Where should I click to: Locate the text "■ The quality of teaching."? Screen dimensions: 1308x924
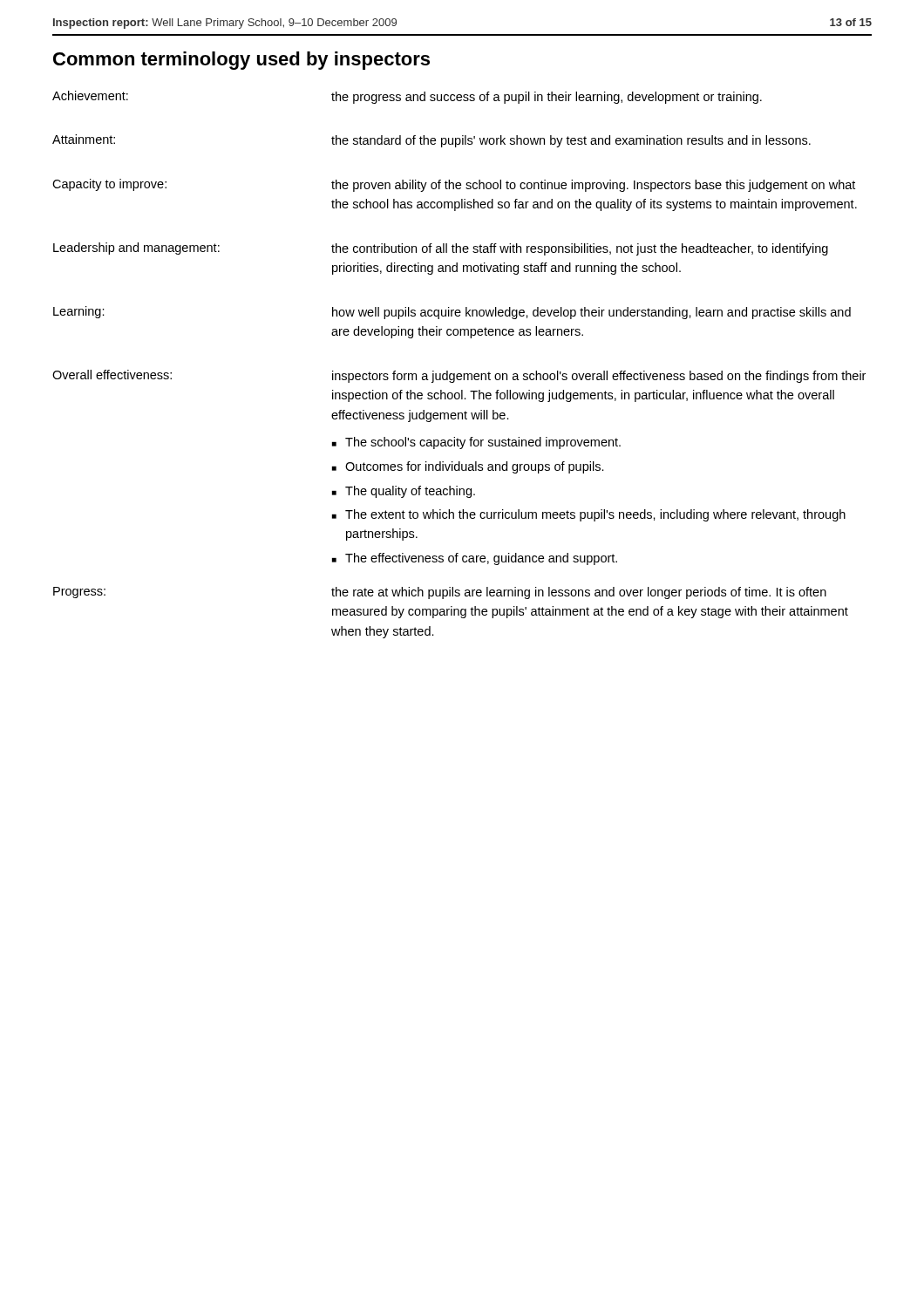[404, 491]
